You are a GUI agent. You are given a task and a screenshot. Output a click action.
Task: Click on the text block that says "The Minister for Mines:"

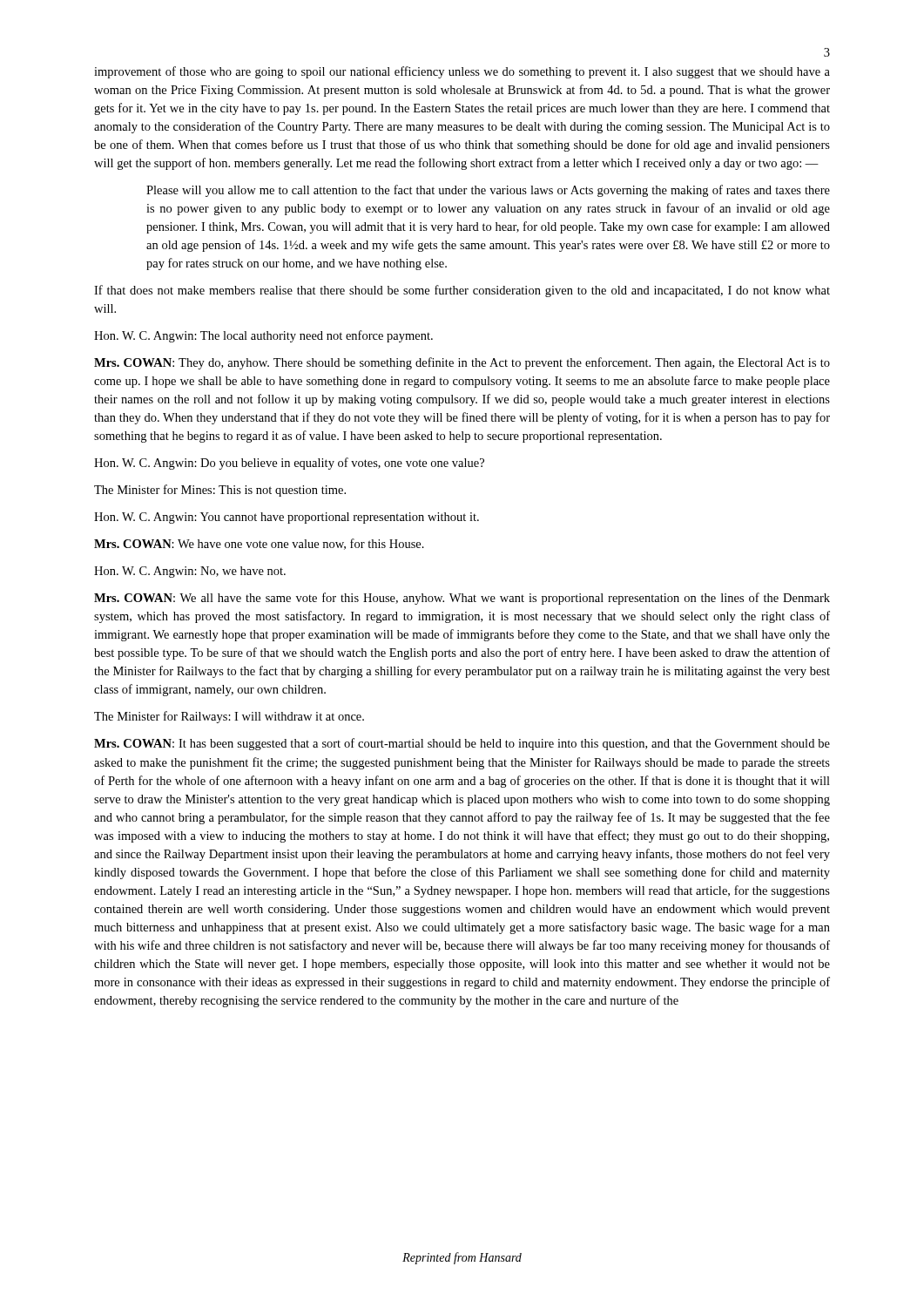(220, 490)
